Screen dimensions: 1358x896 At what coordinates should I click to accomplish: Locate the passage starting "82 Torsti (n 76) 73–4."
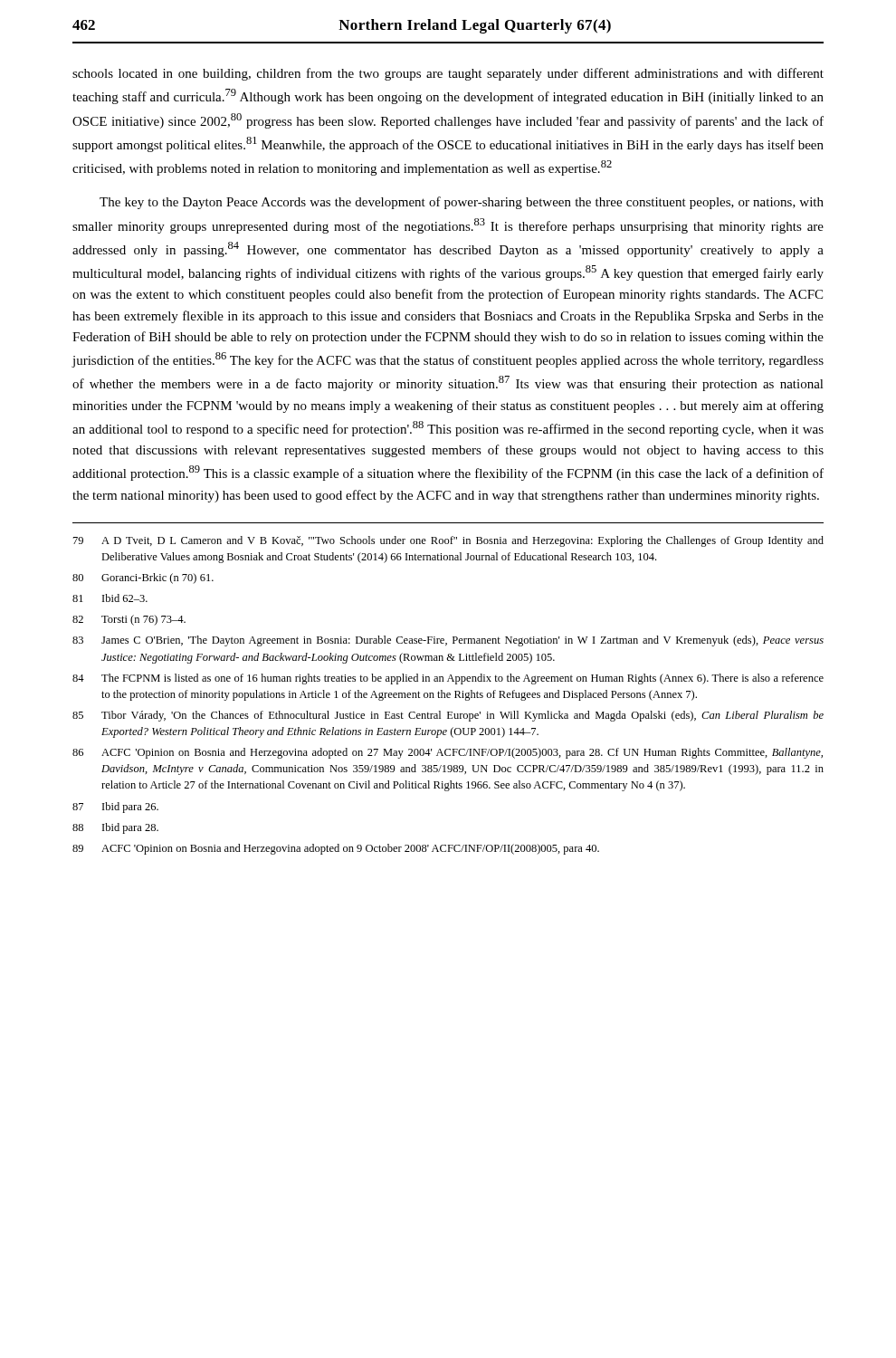129,620
